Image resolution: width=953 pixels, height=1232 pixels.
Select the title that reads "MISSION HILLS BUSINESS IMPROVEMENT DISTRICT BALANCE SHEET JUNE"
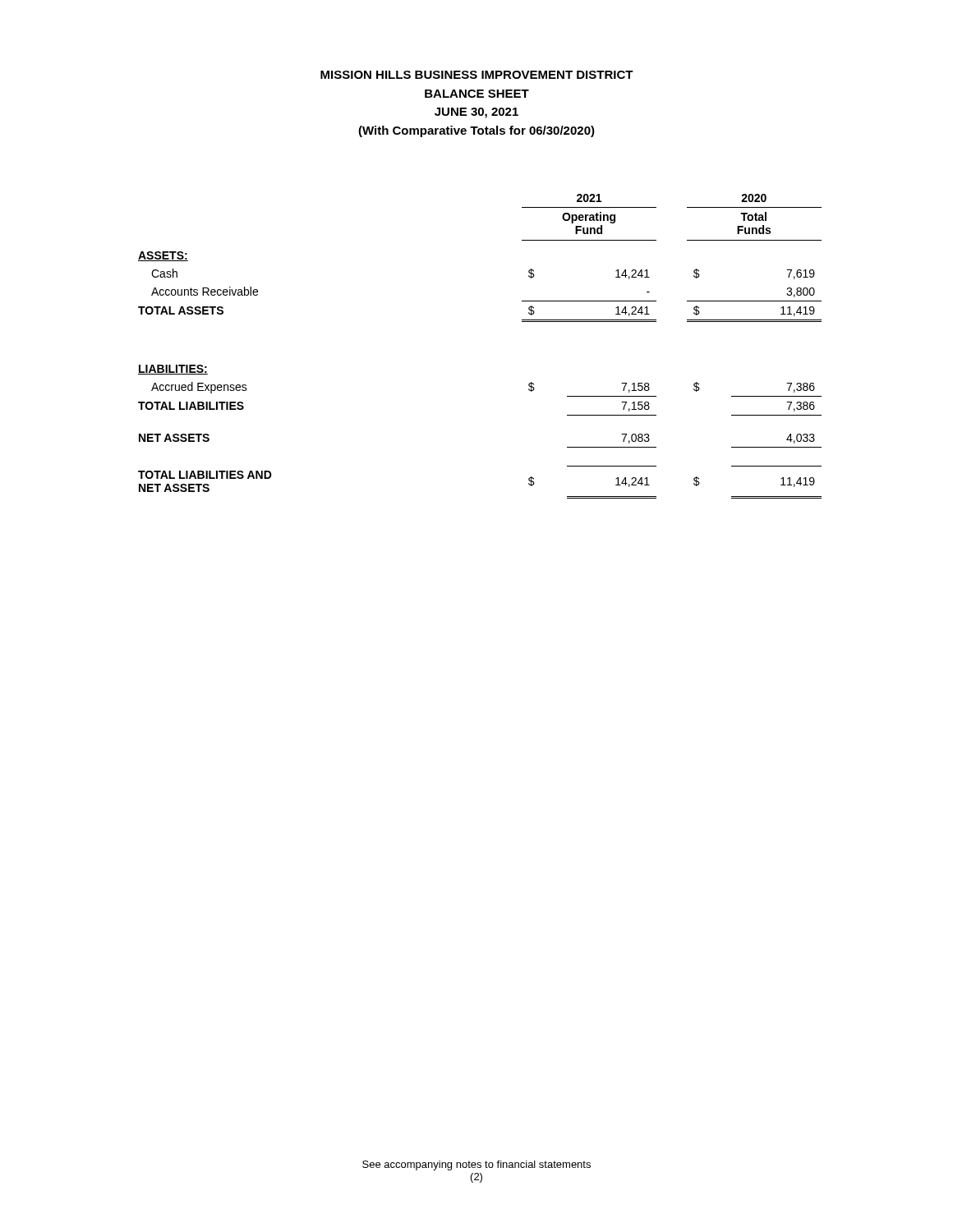click(x=476, y=103)
